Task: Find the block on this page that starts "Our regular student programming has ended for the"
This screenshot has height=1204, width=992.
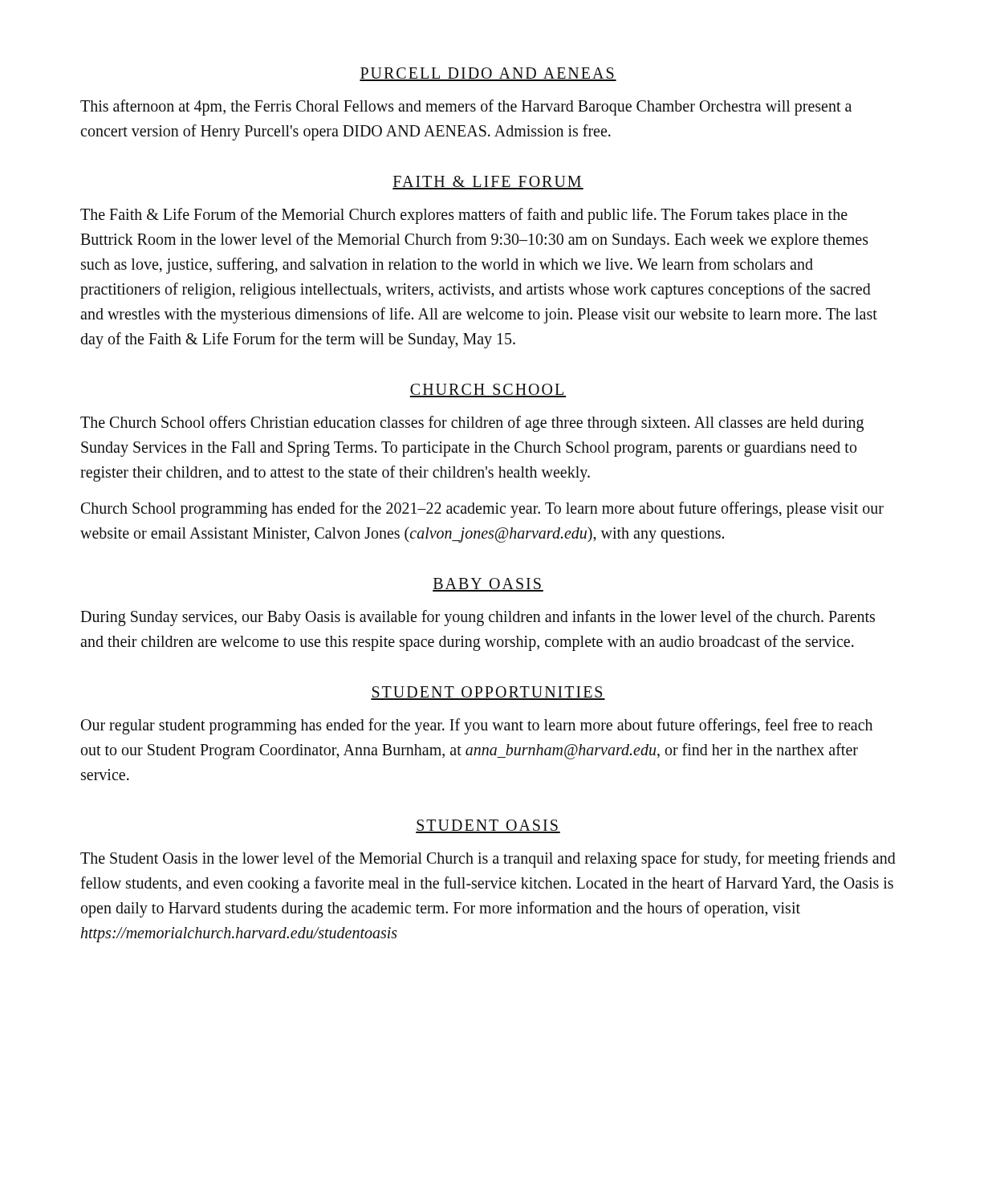Action: coord(477,750)
